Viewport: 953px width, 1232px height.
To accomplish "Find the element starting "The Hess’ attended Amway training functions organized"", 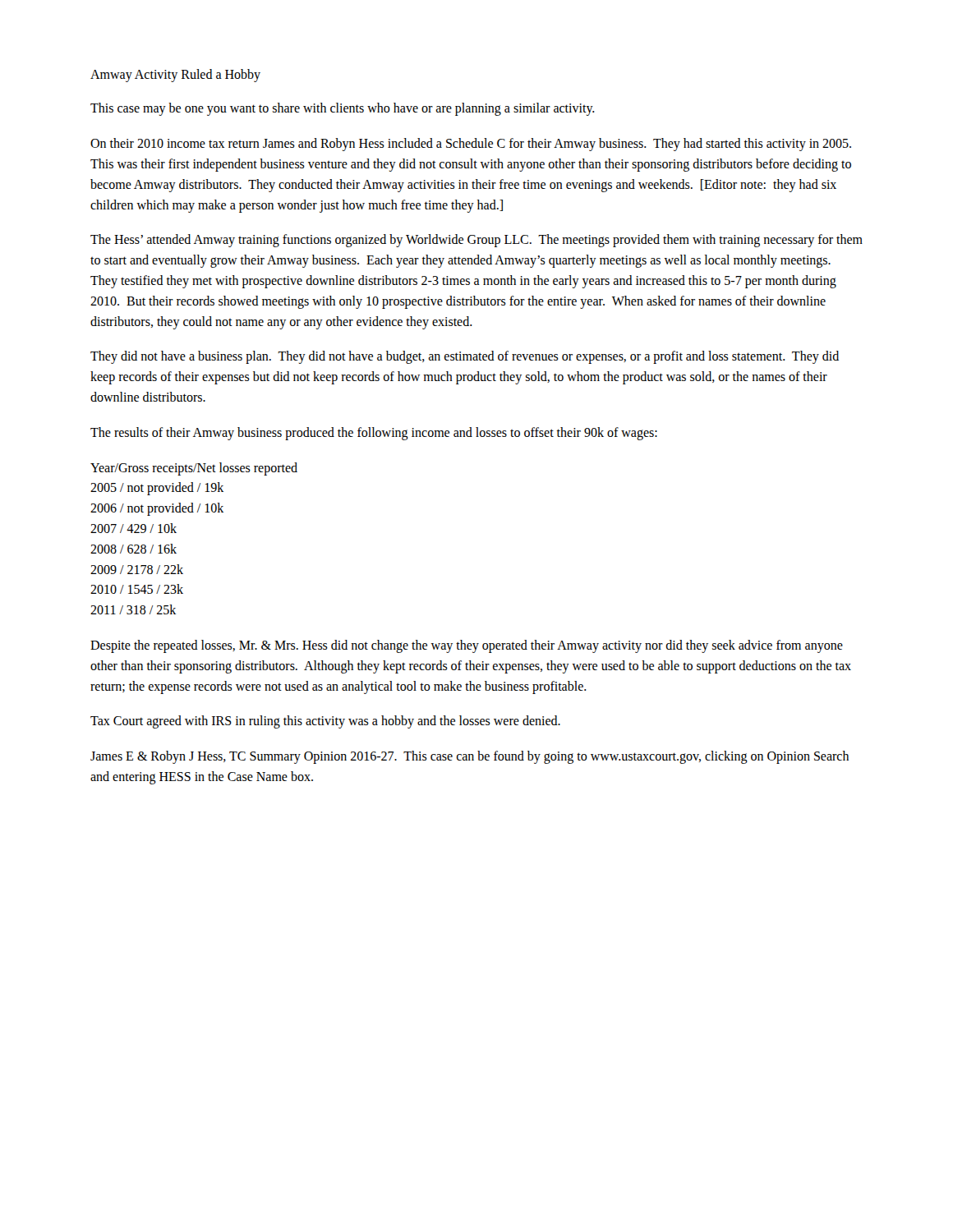I will [476, 280].
